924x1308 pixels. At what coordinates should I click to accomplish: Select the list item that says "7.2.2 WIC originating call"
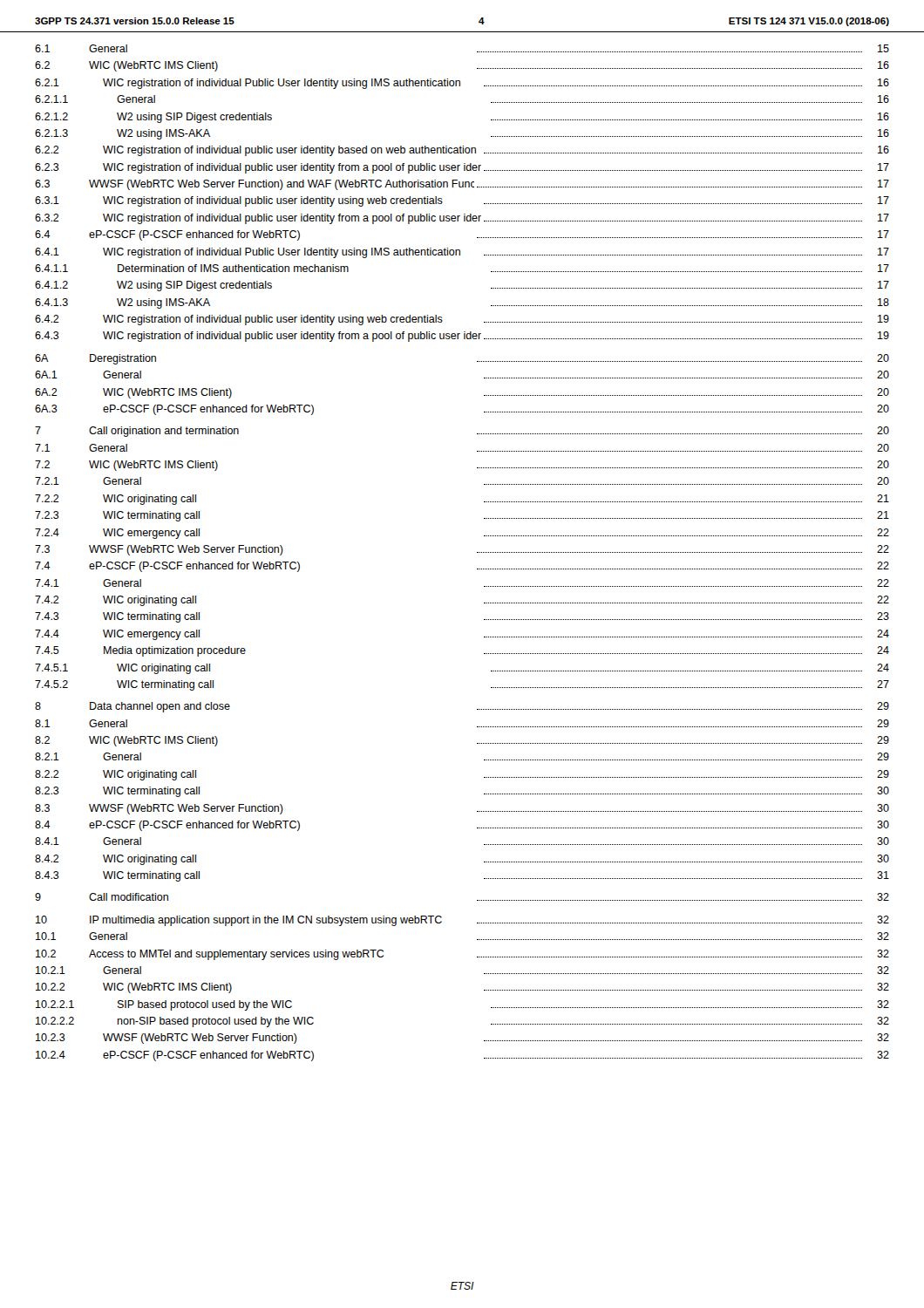[x=47, y=499]
